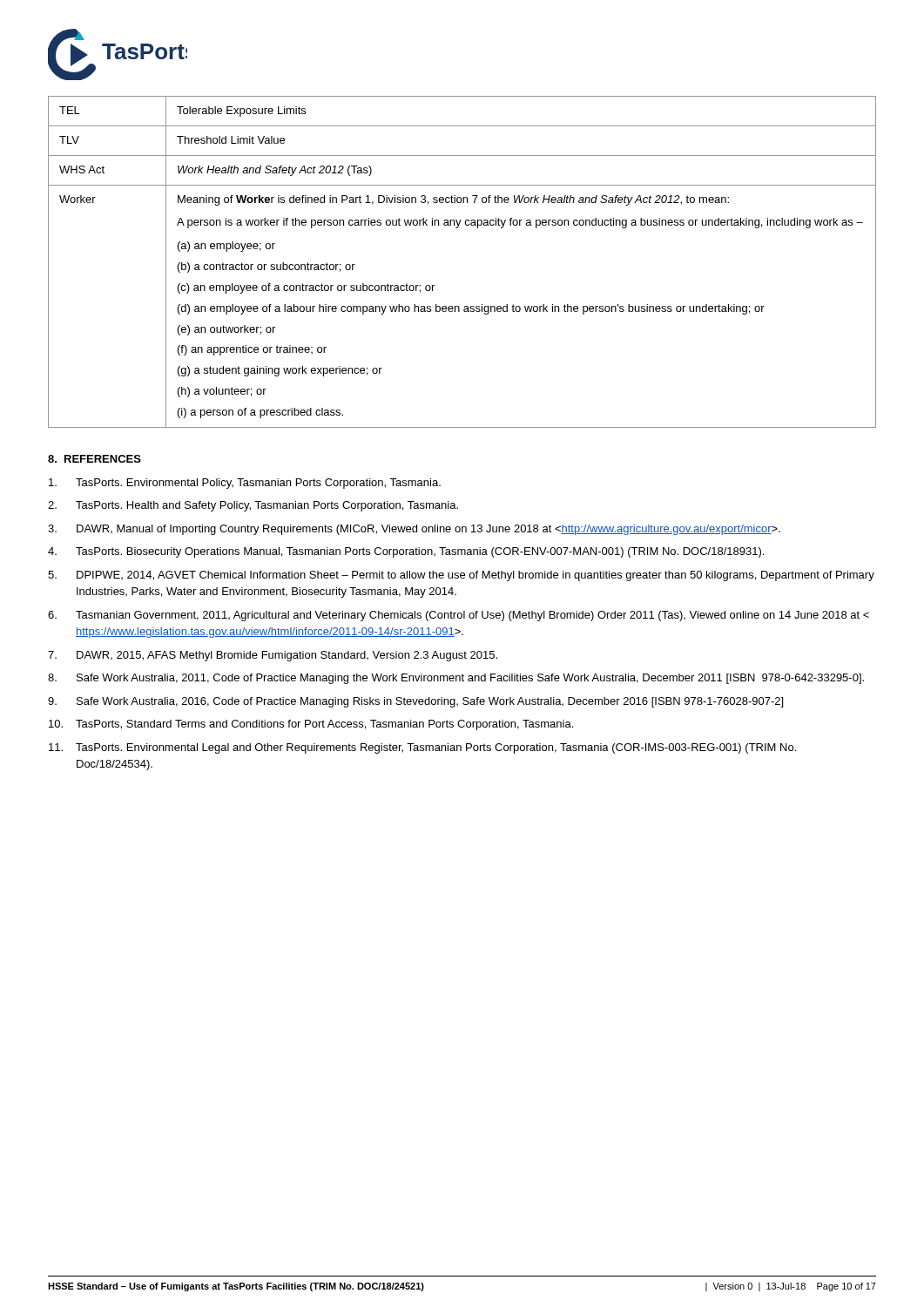Viewport: 924px width, 1307px height.
Task: Click a logo
Action: [462, 53]
